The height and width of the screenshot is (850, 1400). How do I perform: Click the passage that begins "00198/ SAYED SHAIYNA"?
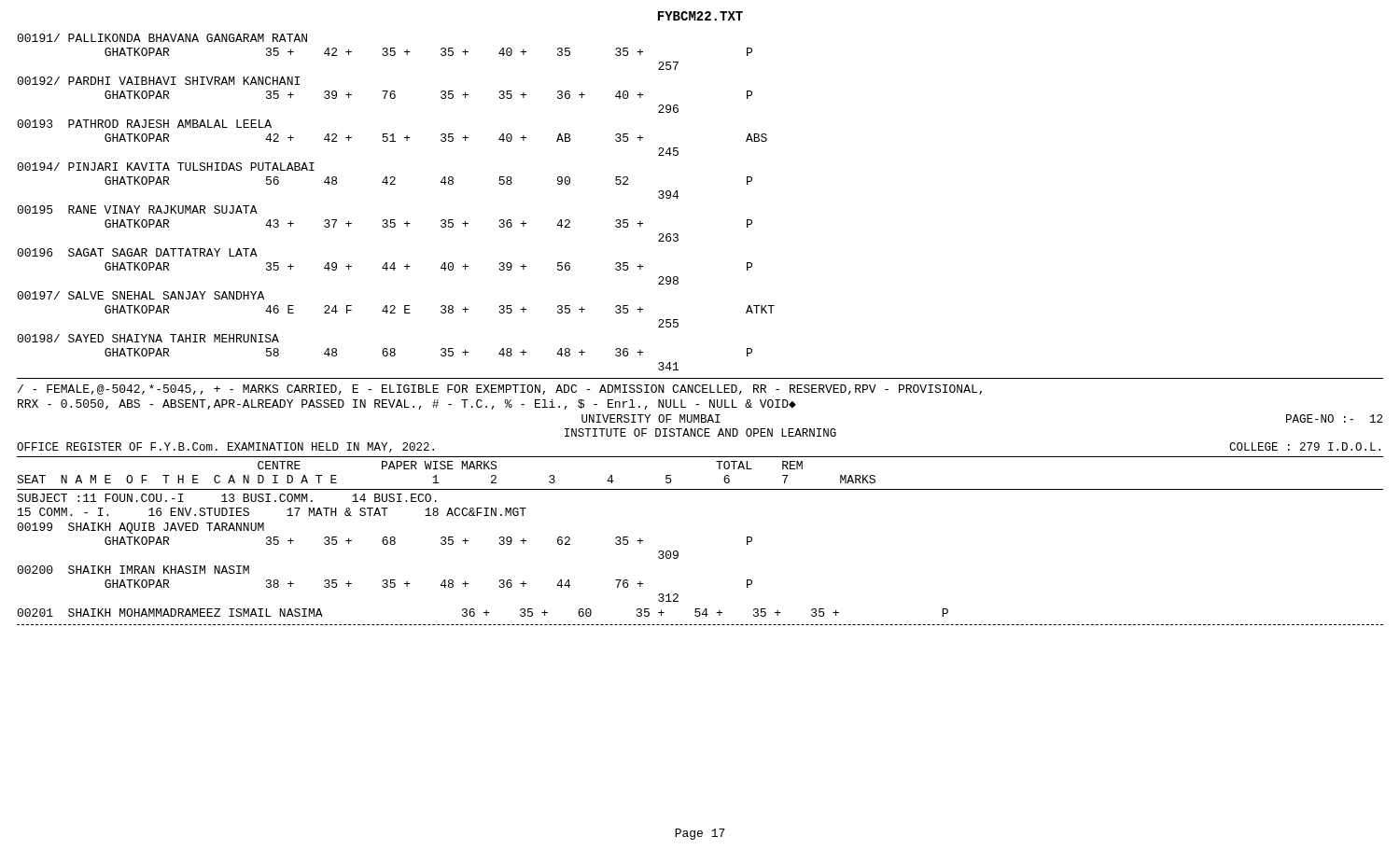[x=148, y=338]
